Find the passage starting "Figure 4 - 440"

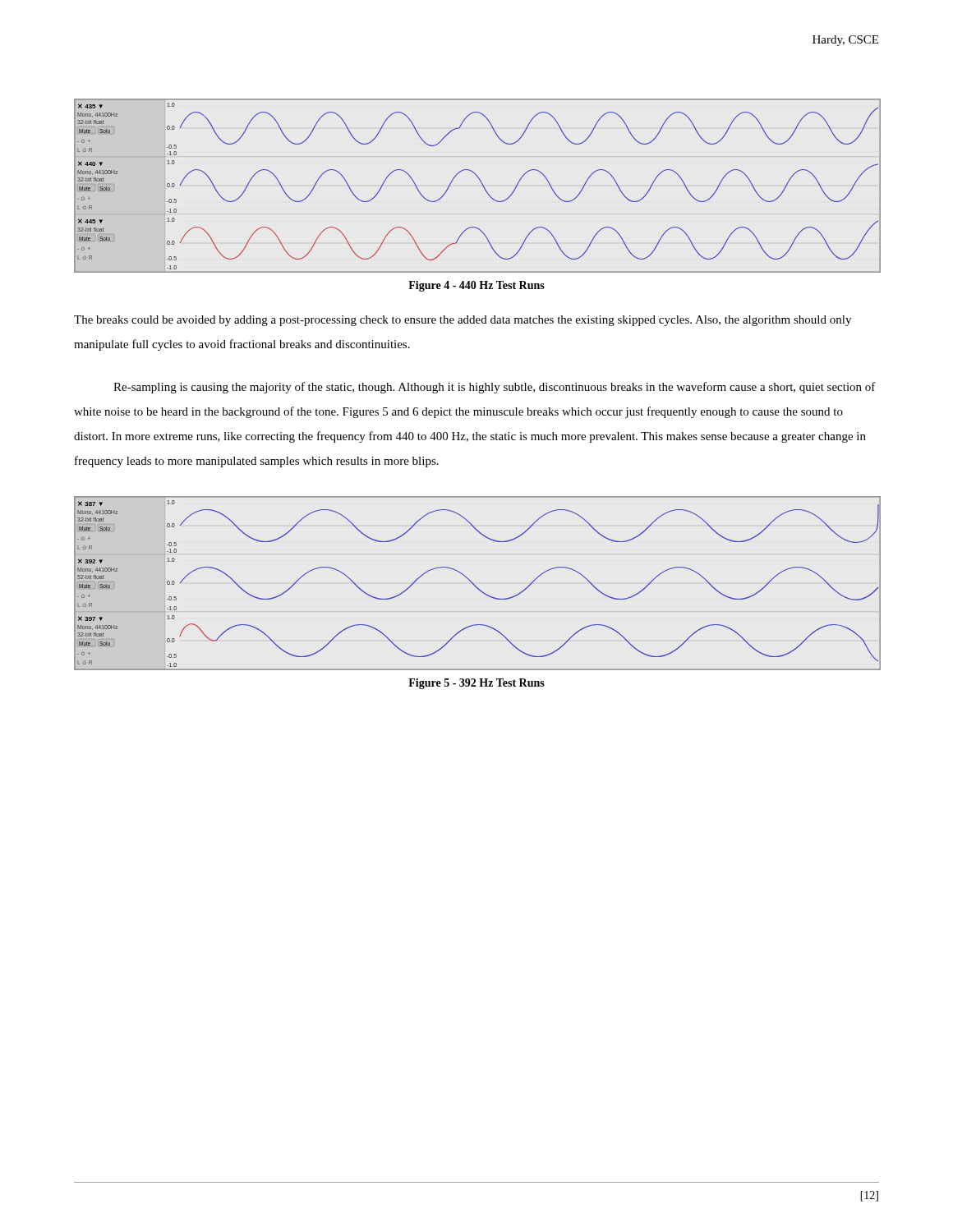pos(476,285)
